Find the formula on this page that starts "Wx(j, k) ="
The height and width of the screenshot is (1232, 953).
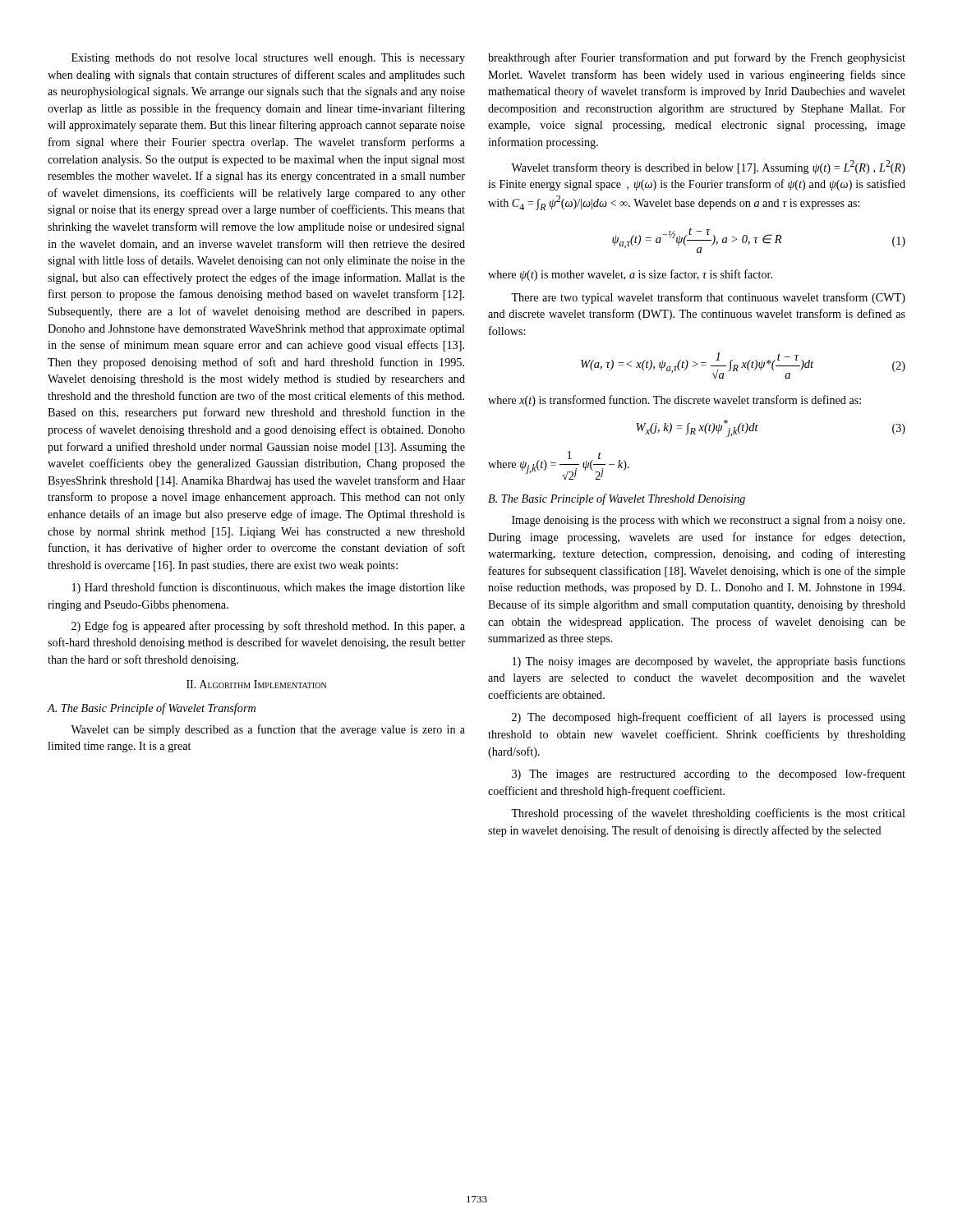coord(697,428)
